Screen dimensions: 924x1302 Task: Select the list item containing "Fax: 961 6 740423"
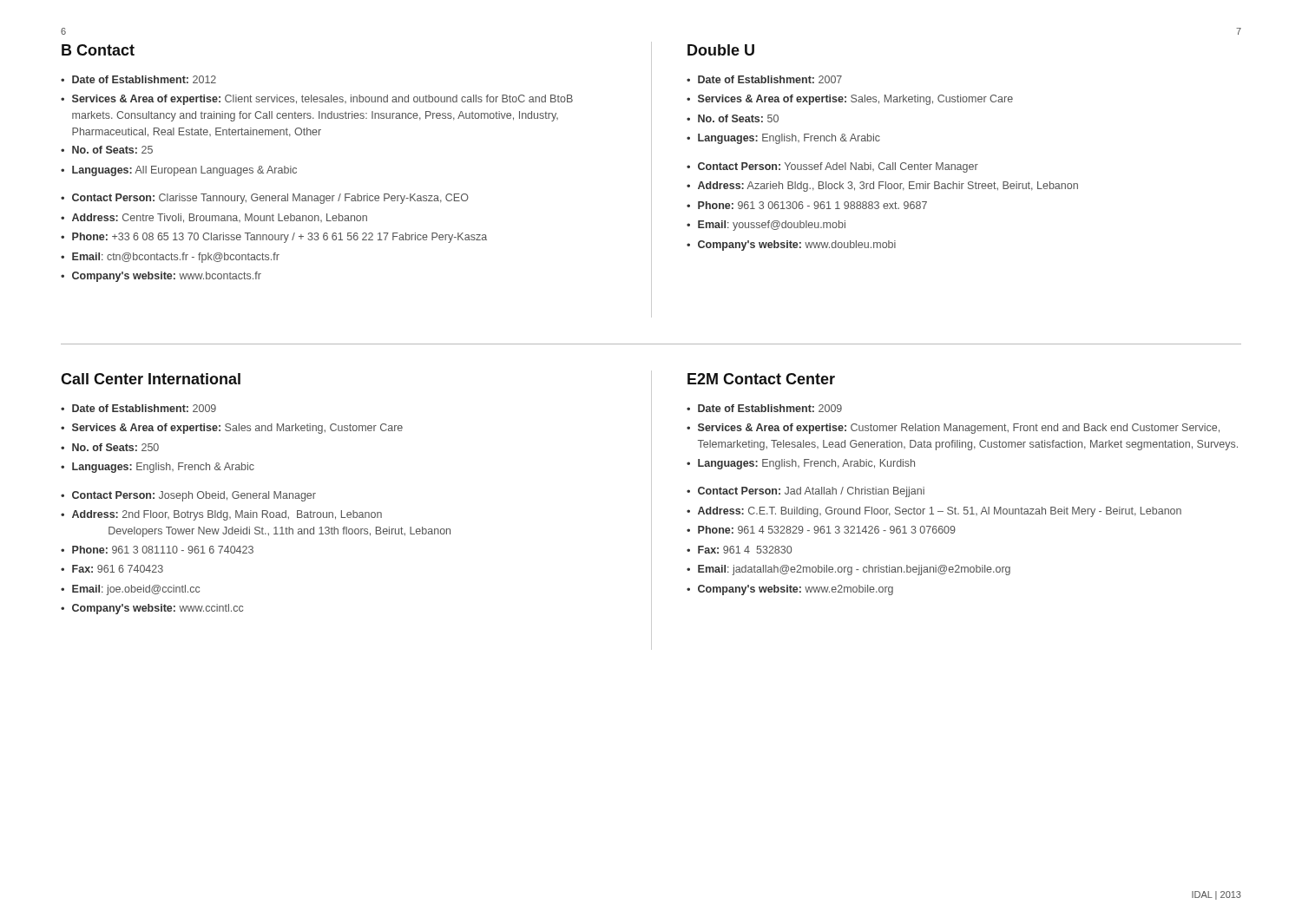[118, 570]
